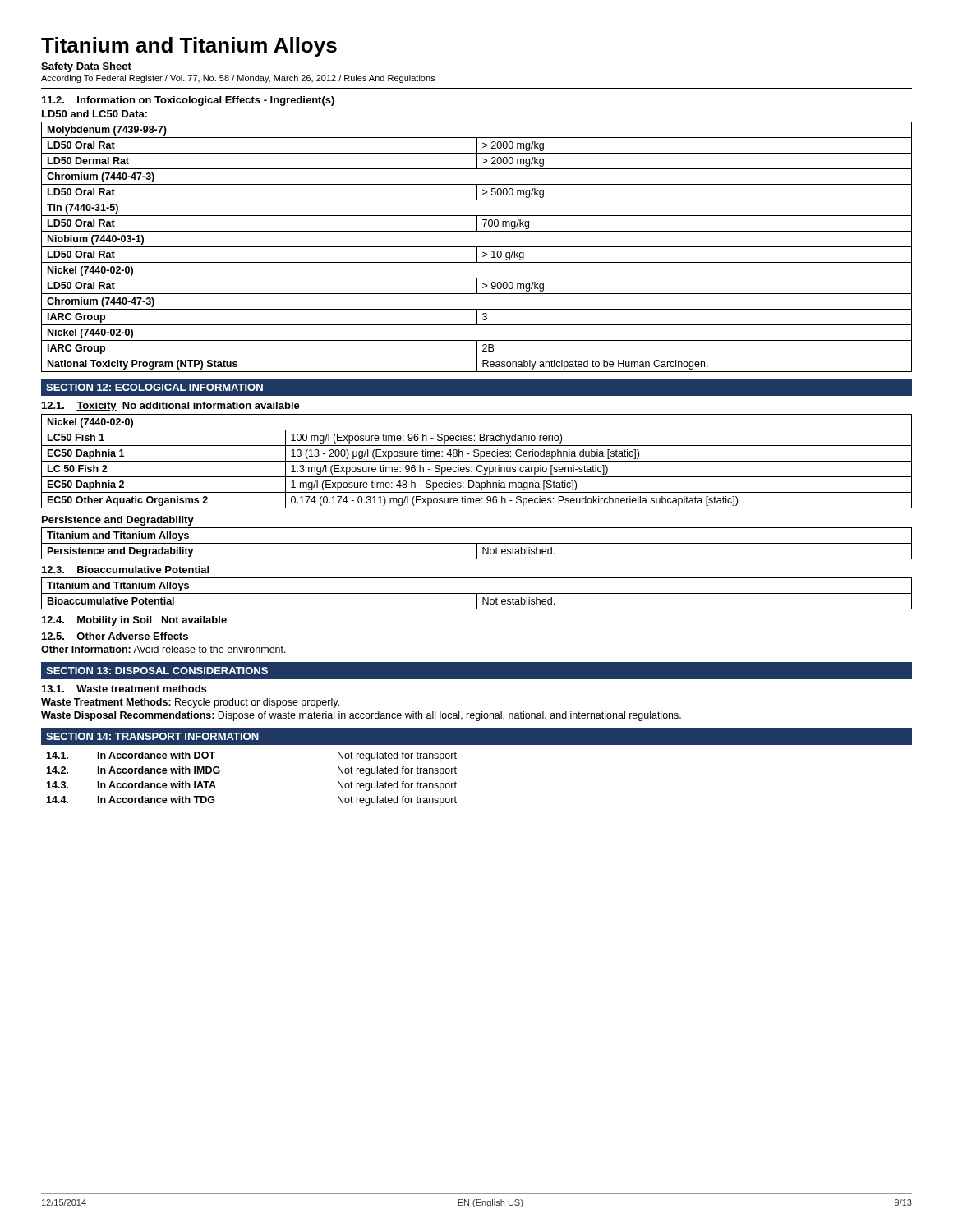This screenshot has height=1232, width=953.
Task: Click on the section header that reads "11.2. Information on Toxicological Effects - Ingredient(s)"
Action: pyautogui.click(x=188, y=100)
